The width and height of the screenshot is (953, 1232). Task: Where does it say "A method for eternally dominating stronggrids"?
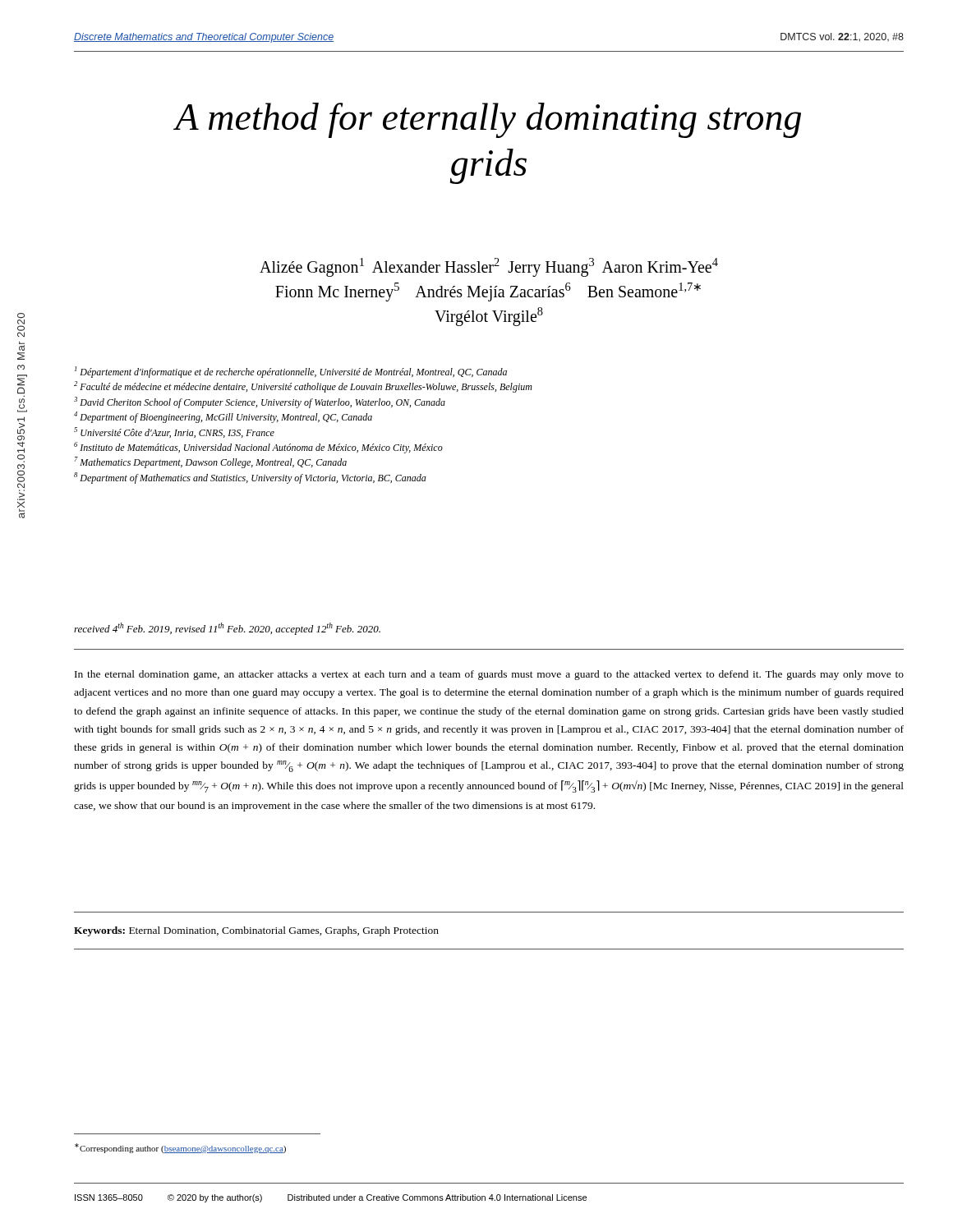tap(489, 141)
